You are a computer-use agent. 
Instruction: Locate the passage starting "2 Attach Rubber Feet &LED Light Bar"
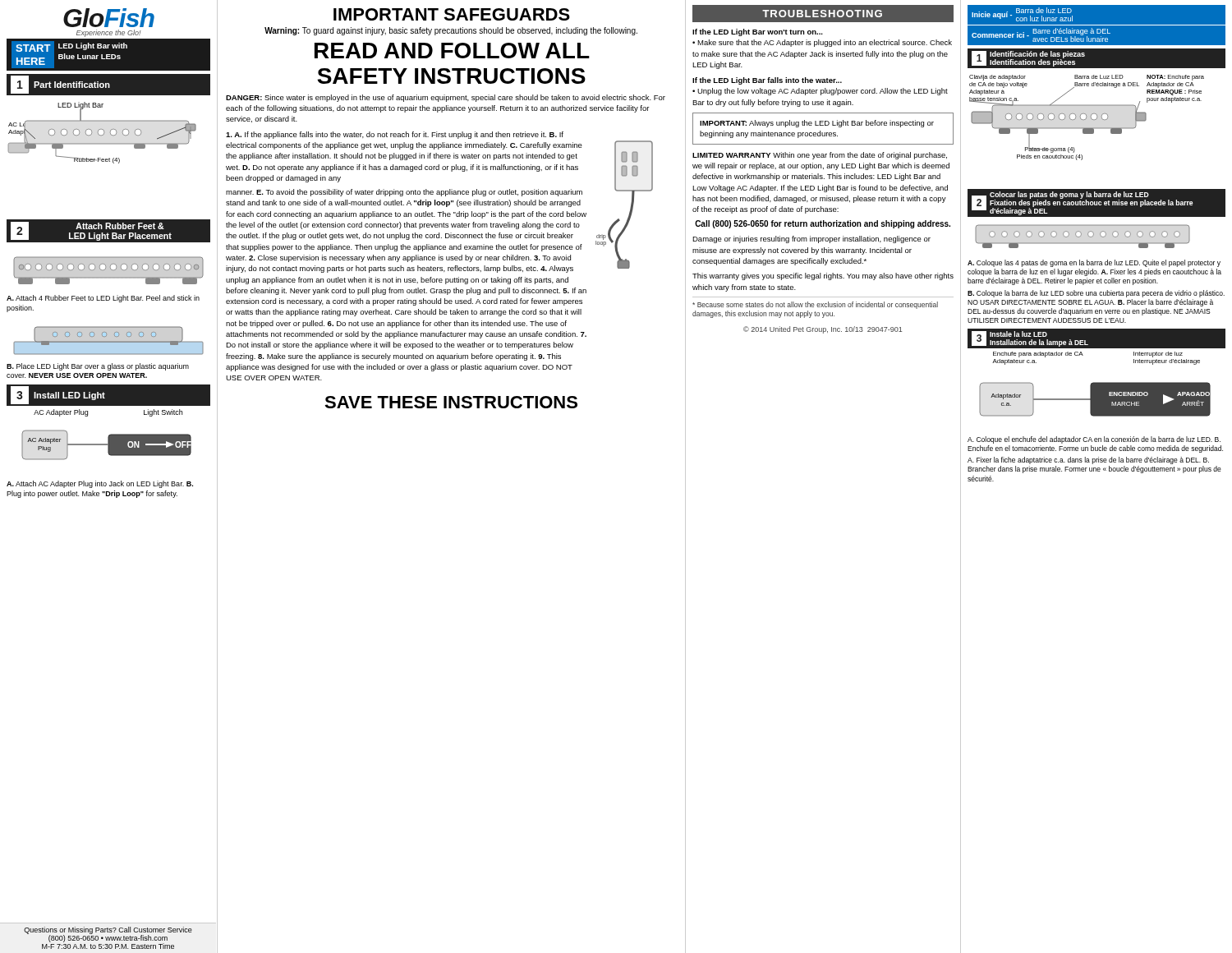coord(108,231)
